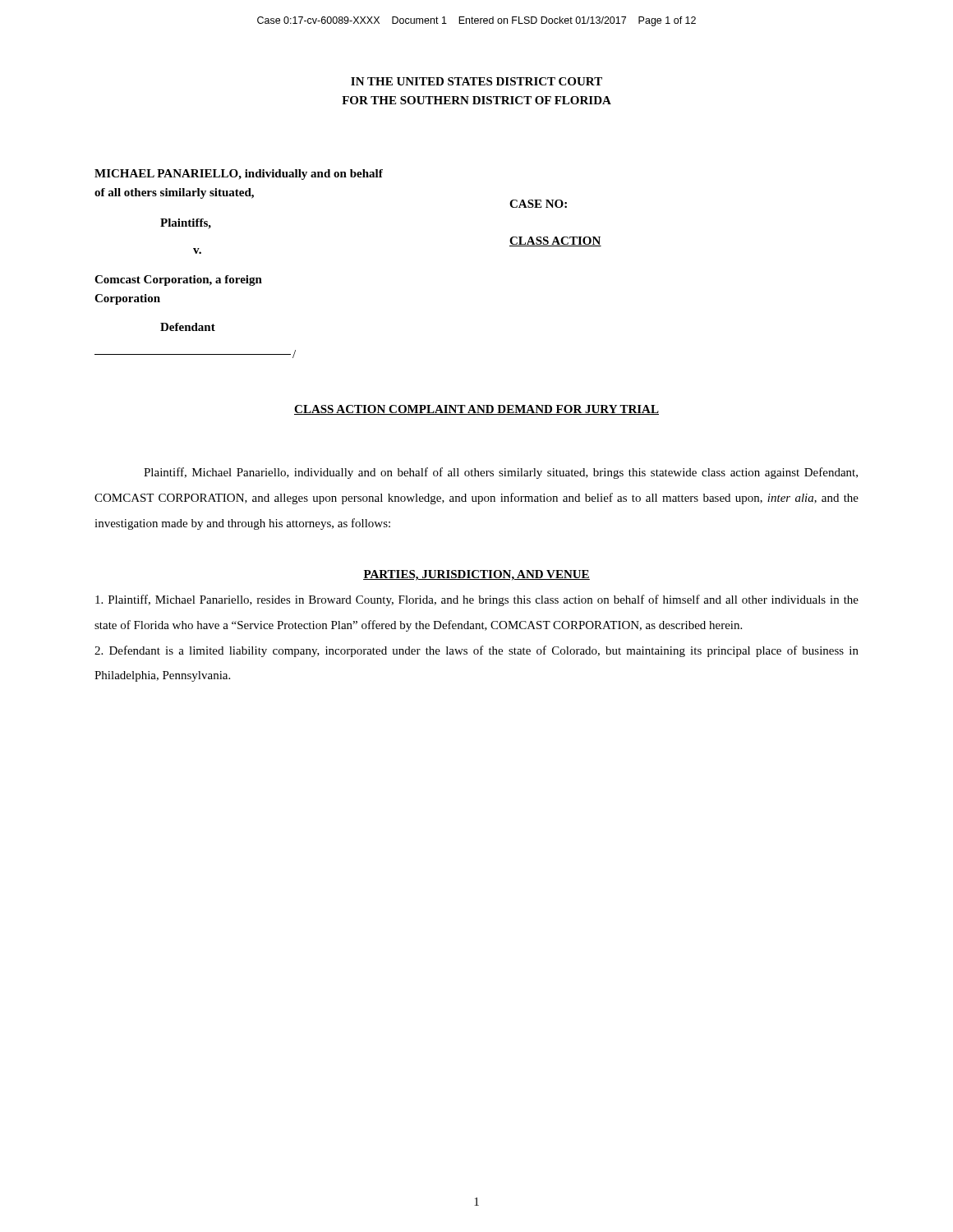Click on the element starting "CLASS ACTION COMPLAINT AND DEMAND FOR"
The image size is (953, 1232).
pos(476,409)
